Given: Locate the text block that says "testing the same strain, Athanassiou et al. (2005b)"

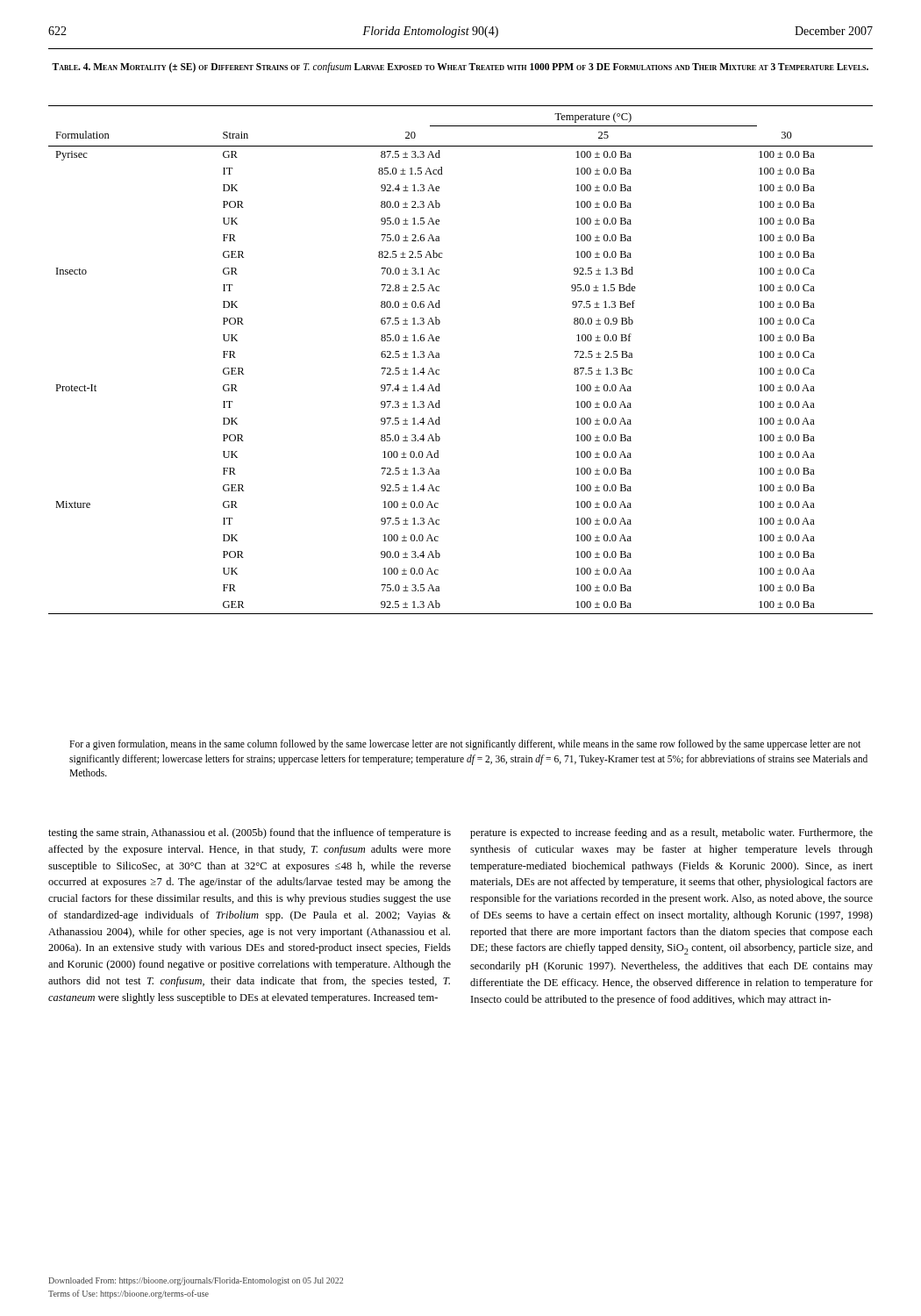Looking at the screenshot, I should [250, 915].
